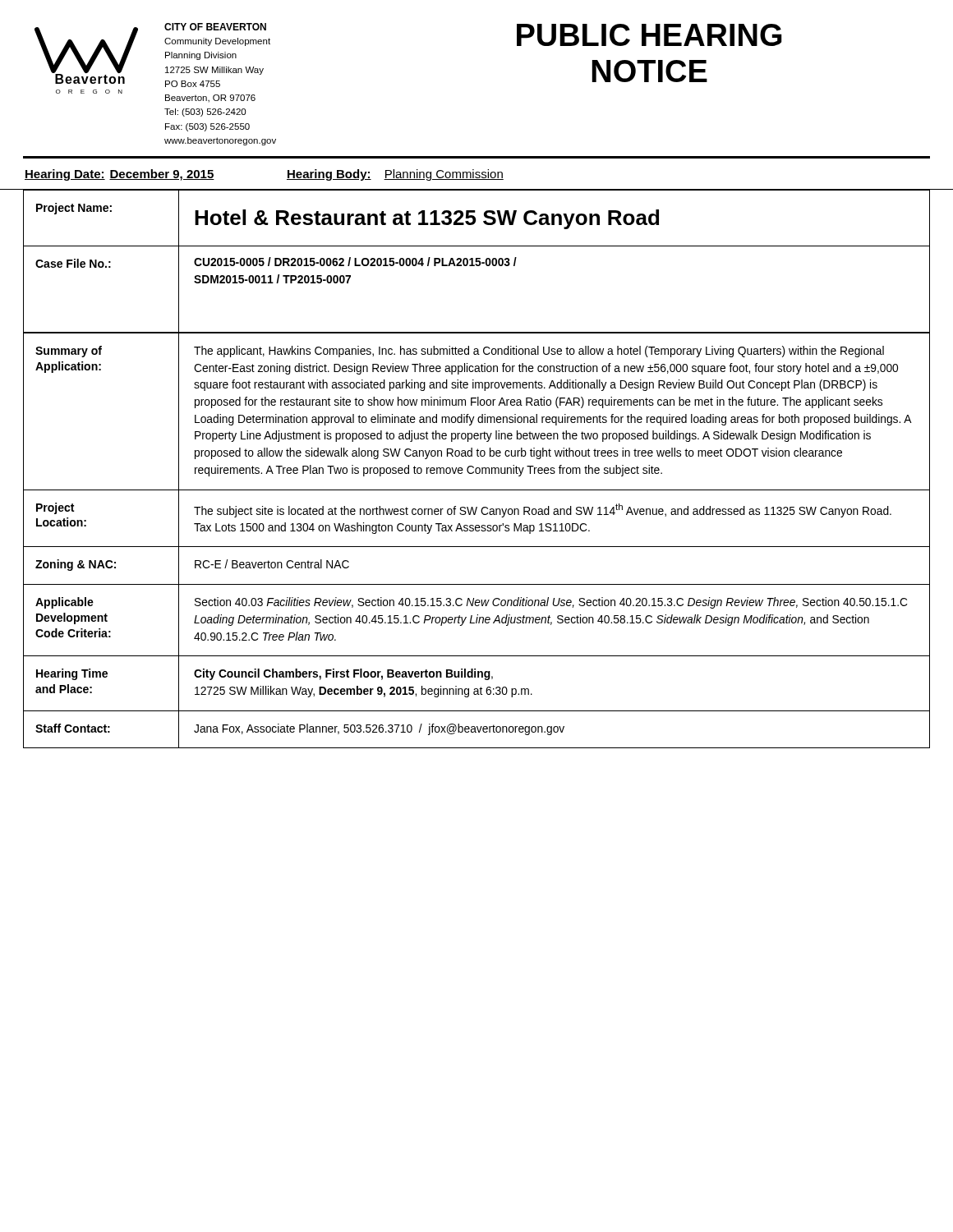Find the block on this page that starts "The applicant, Hawkins Companies, Inc."

554,411
